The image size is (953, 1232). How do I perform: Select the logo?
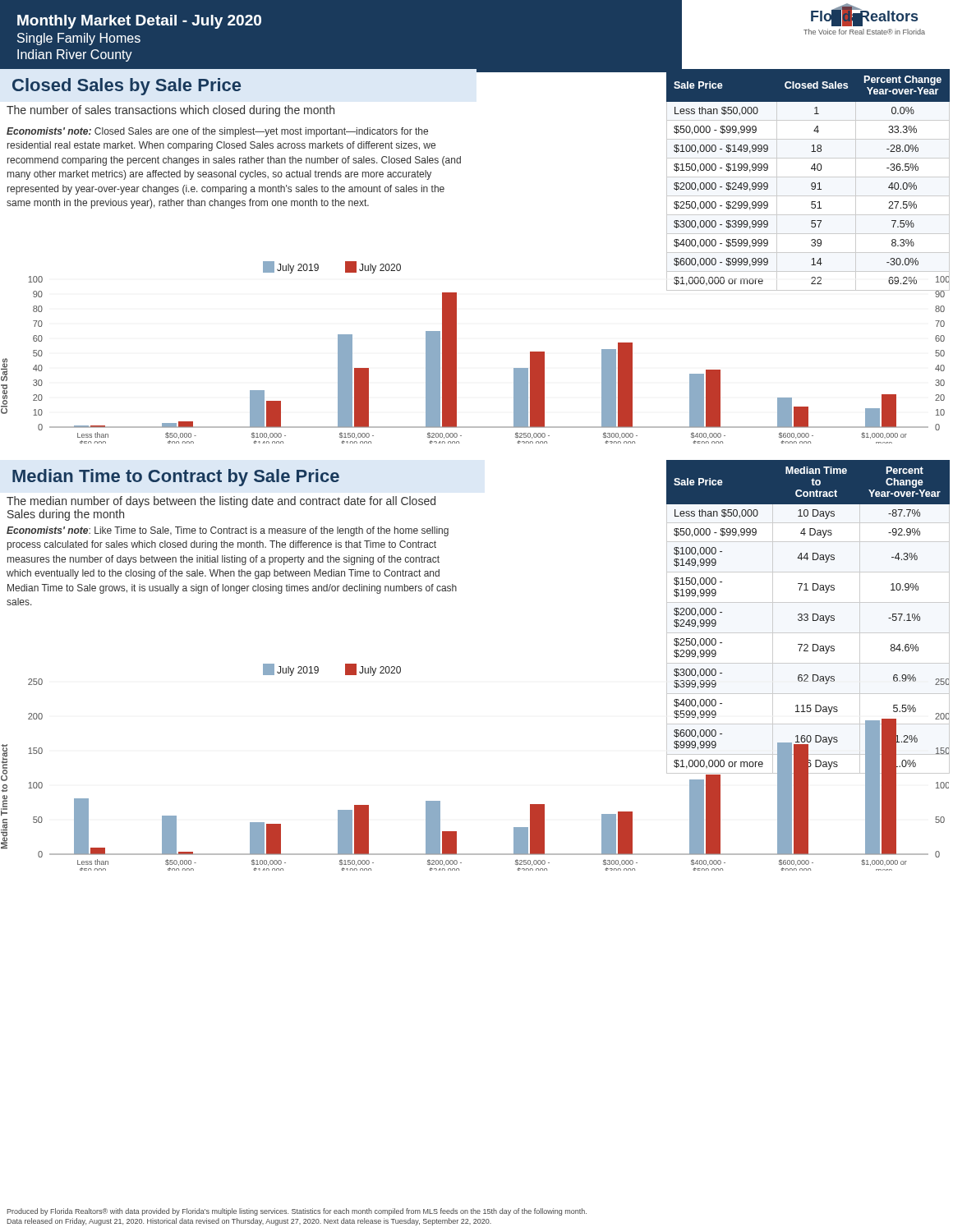tap(860, 34)
